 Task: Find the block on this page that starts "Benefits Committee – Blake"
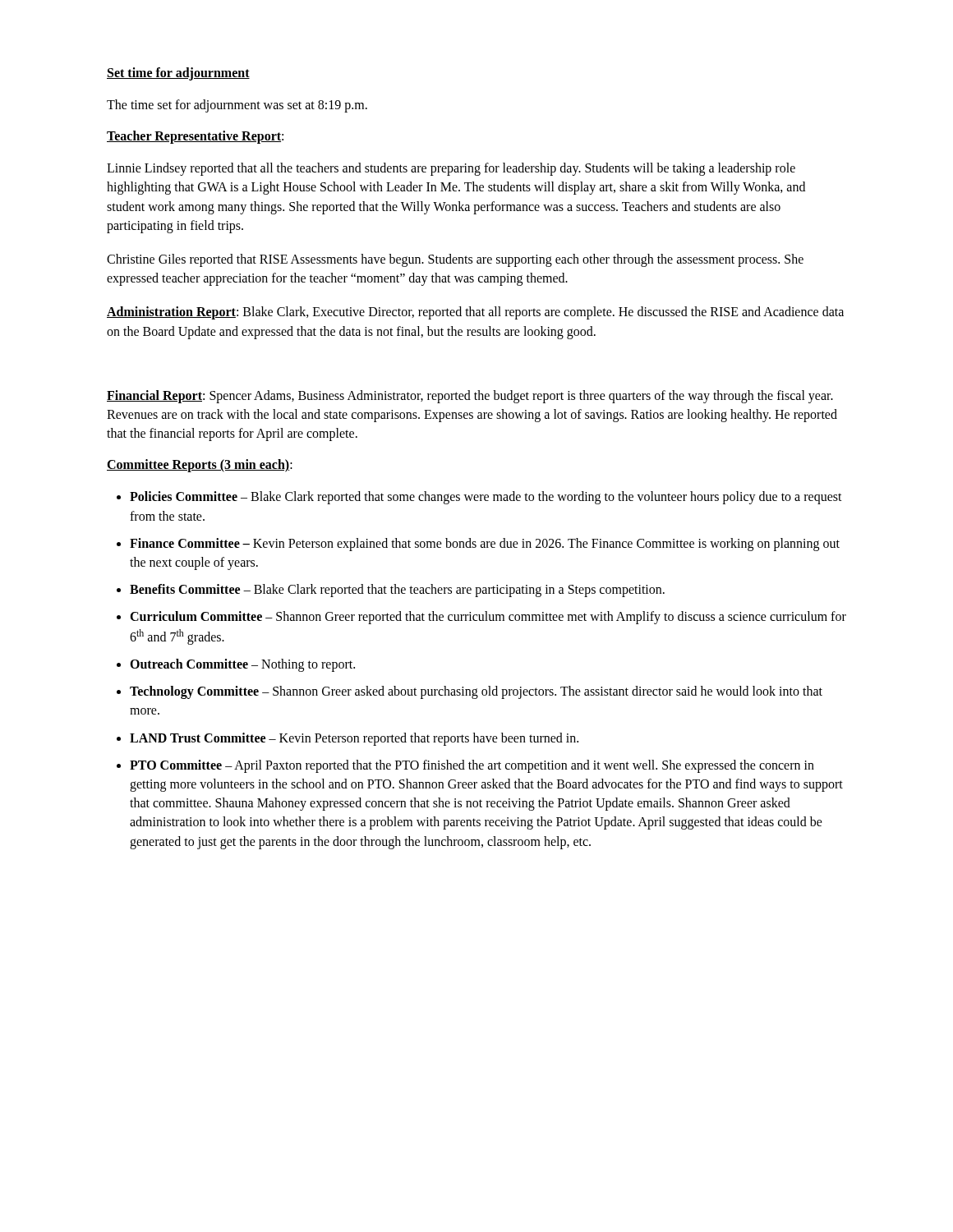coord(398,589)
